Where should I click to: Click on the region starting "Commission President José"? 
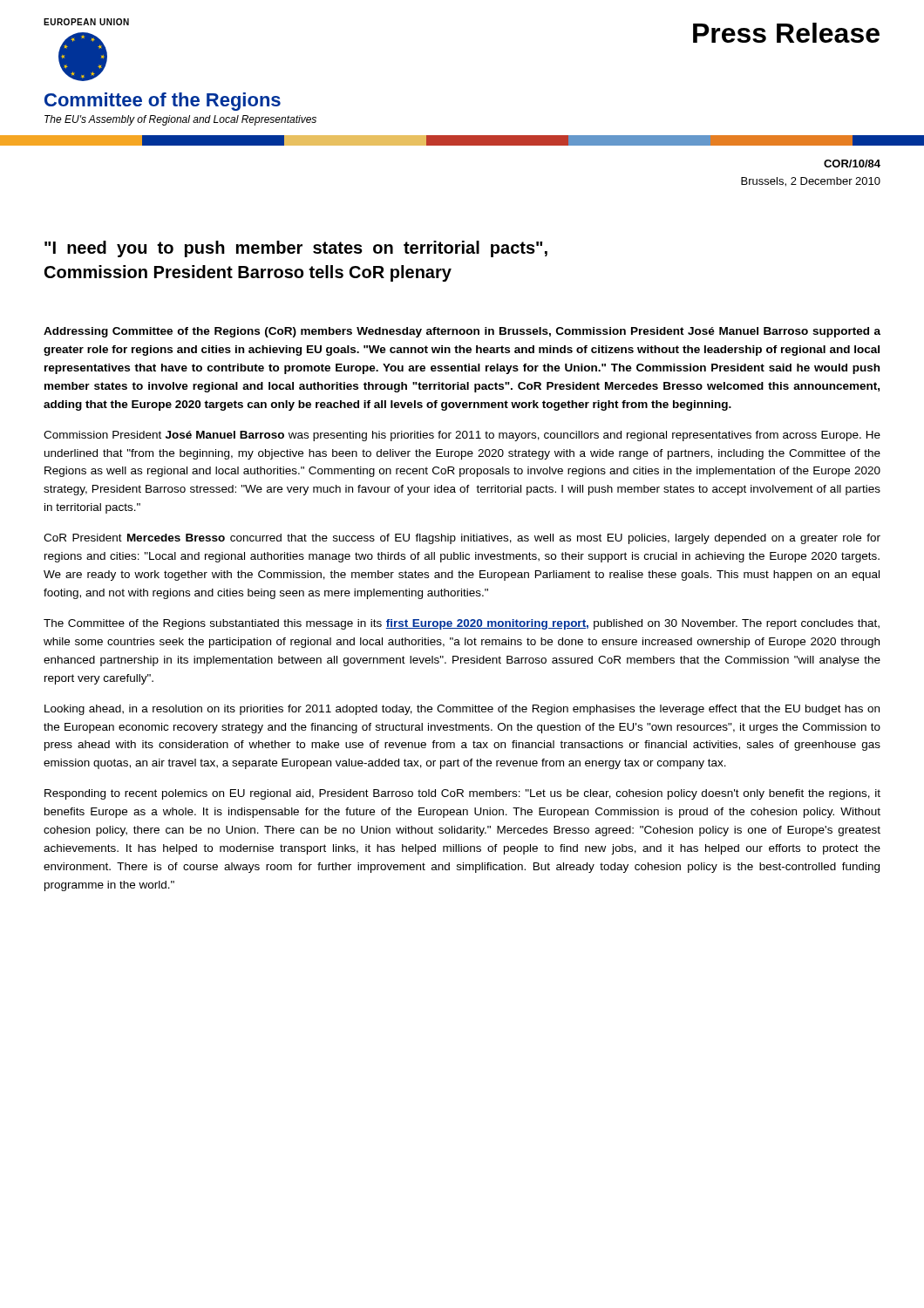(462, 471)
